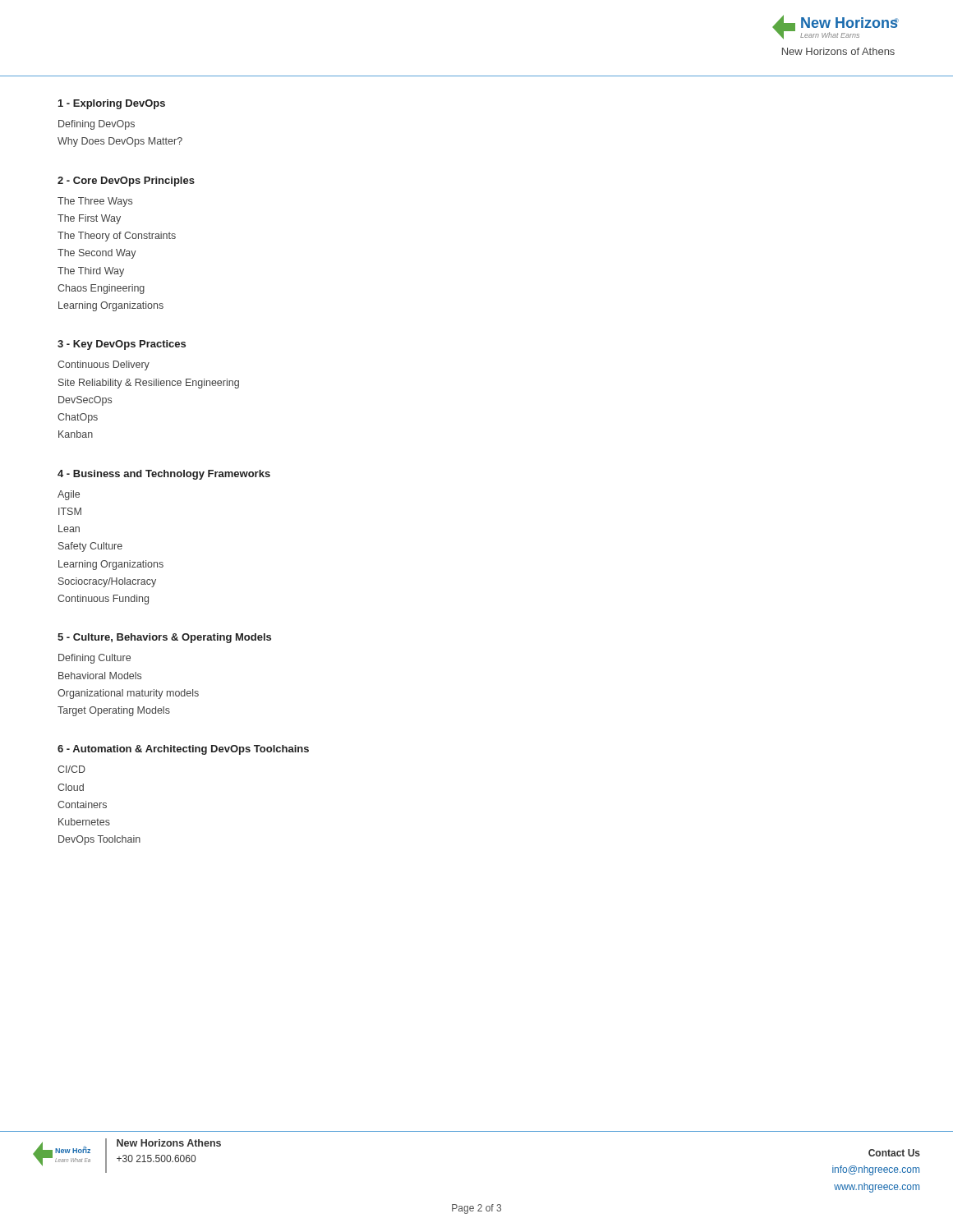Click on the list item that says "Target Operating Models"
Viewport: 953px width, 1232px height.
(x=114, y=710)
